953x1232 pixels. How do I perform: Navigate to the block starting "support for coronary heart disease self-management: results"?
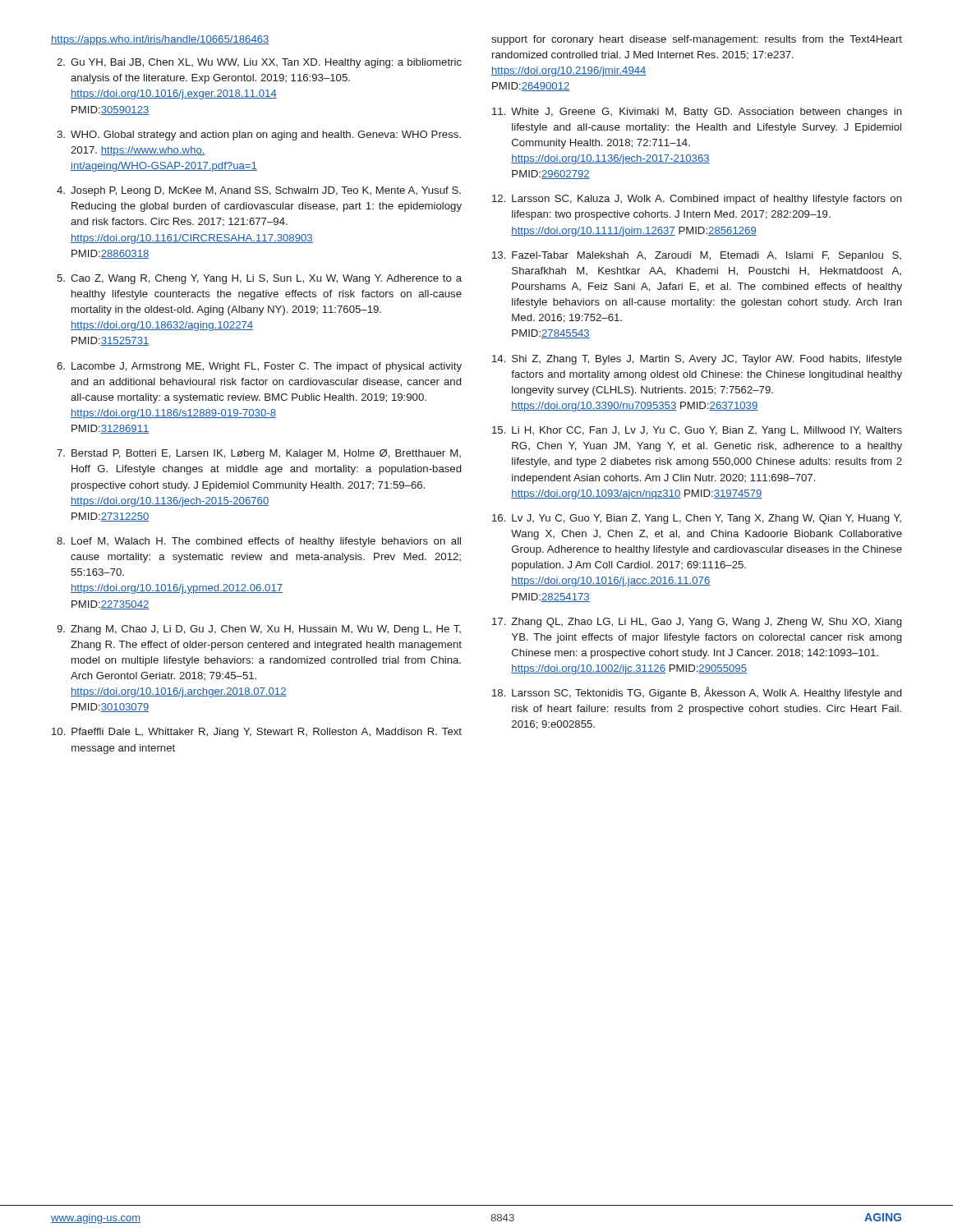(x=697, y=63)
